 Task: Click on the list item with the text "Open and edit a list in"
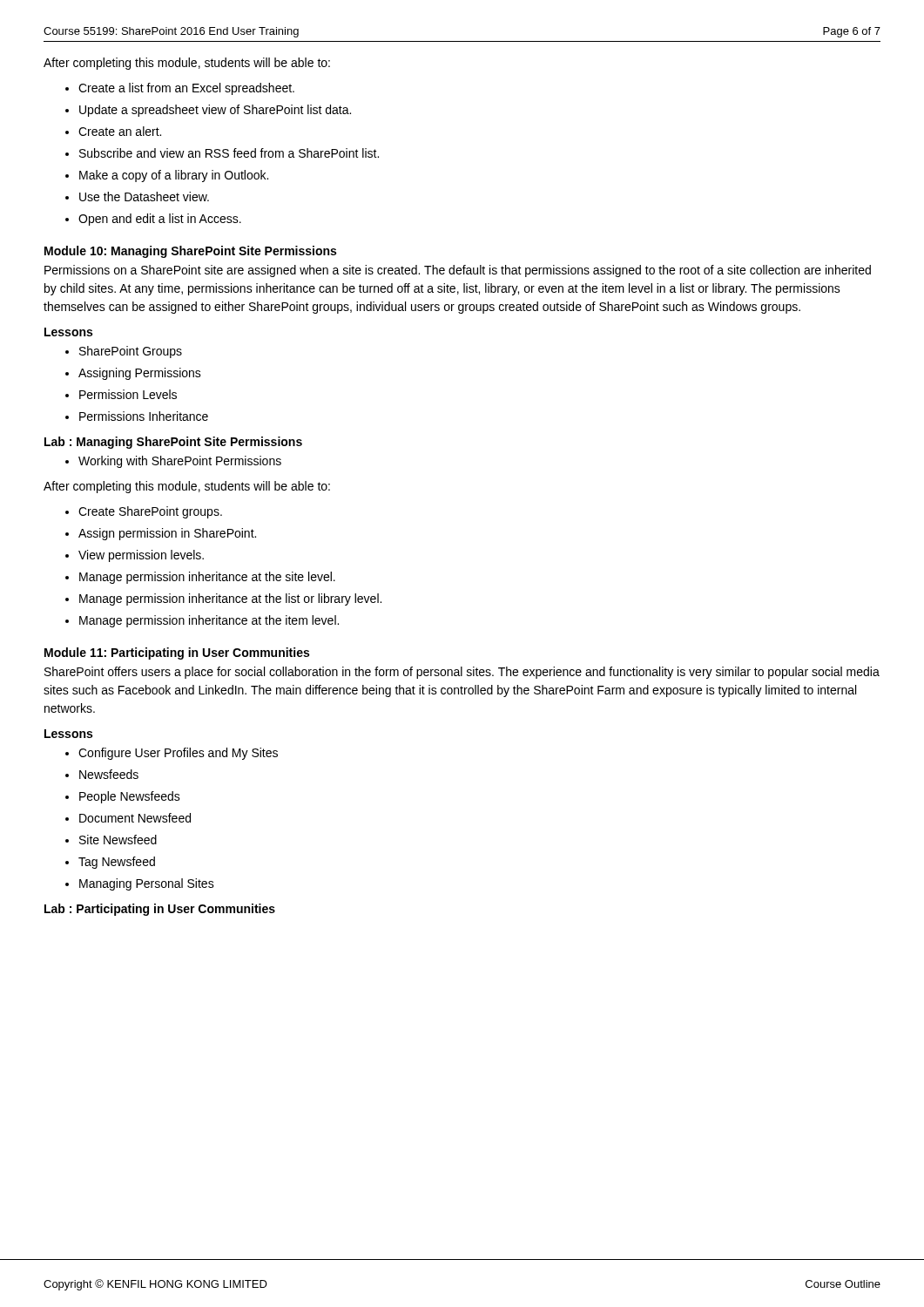(160, 219)
